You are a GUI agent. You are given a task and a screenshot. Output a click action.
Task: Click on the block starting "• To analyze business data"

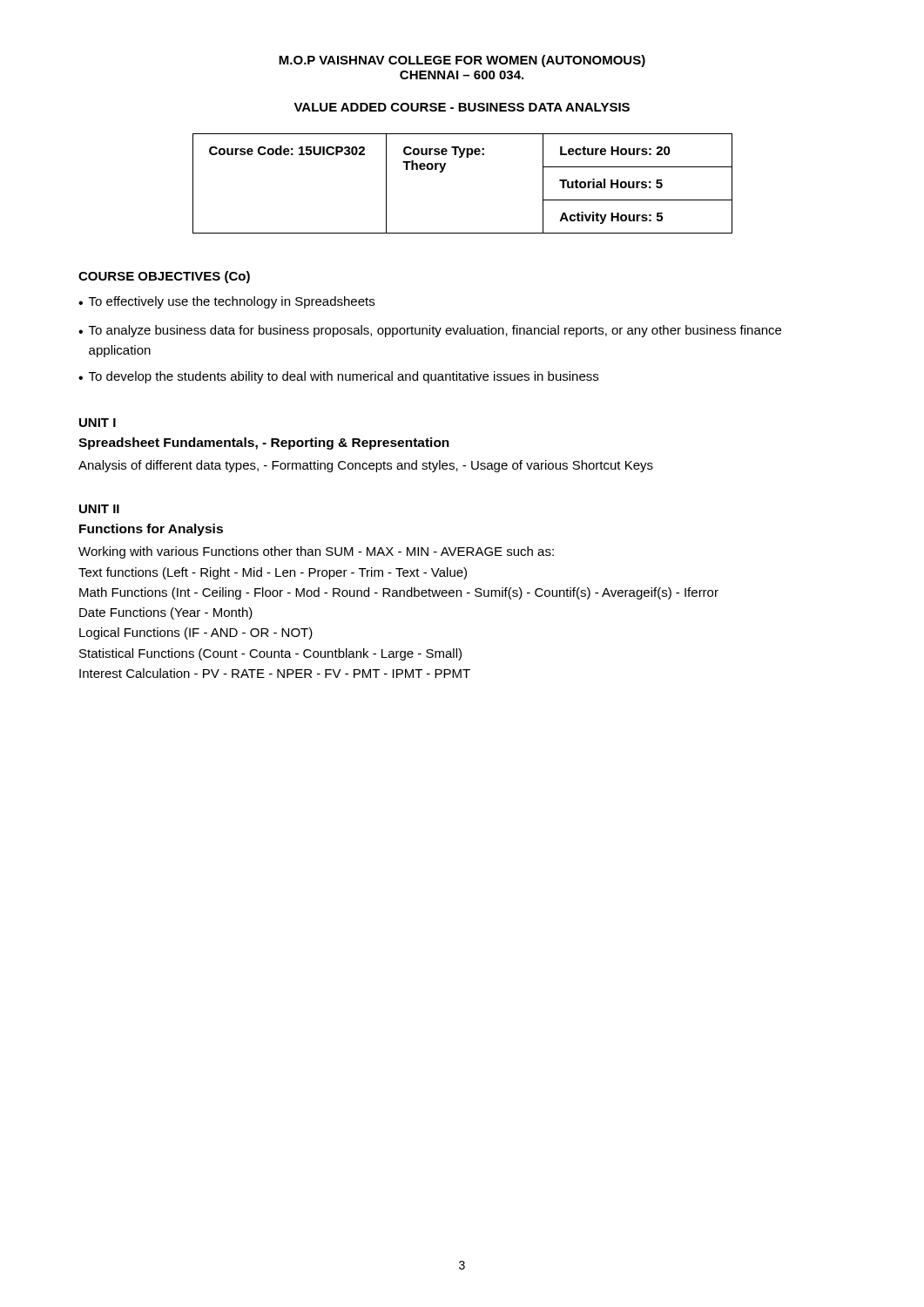462,340
